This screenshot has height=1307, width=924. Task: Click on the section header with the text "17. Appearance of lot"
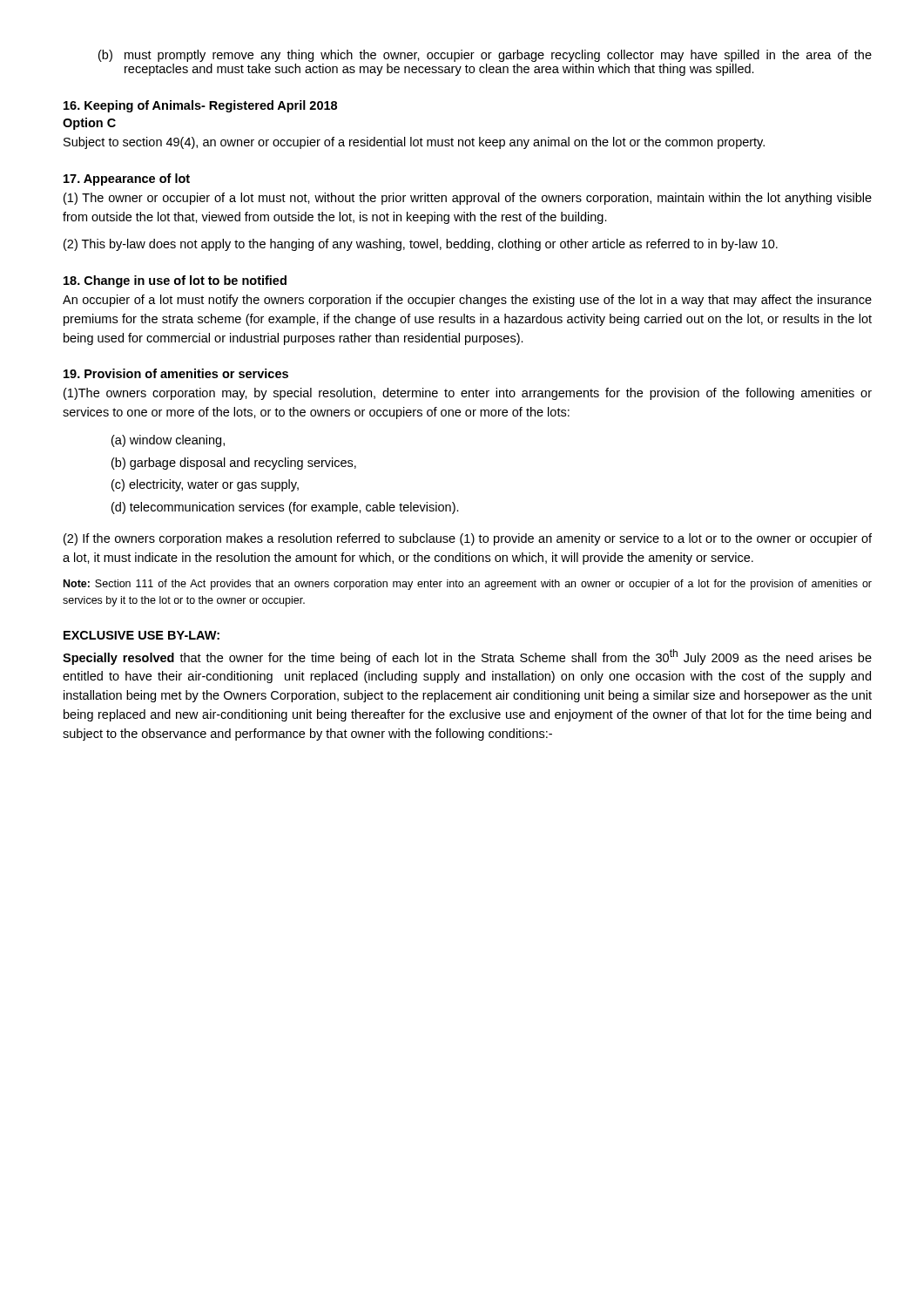tap(126, 178)
